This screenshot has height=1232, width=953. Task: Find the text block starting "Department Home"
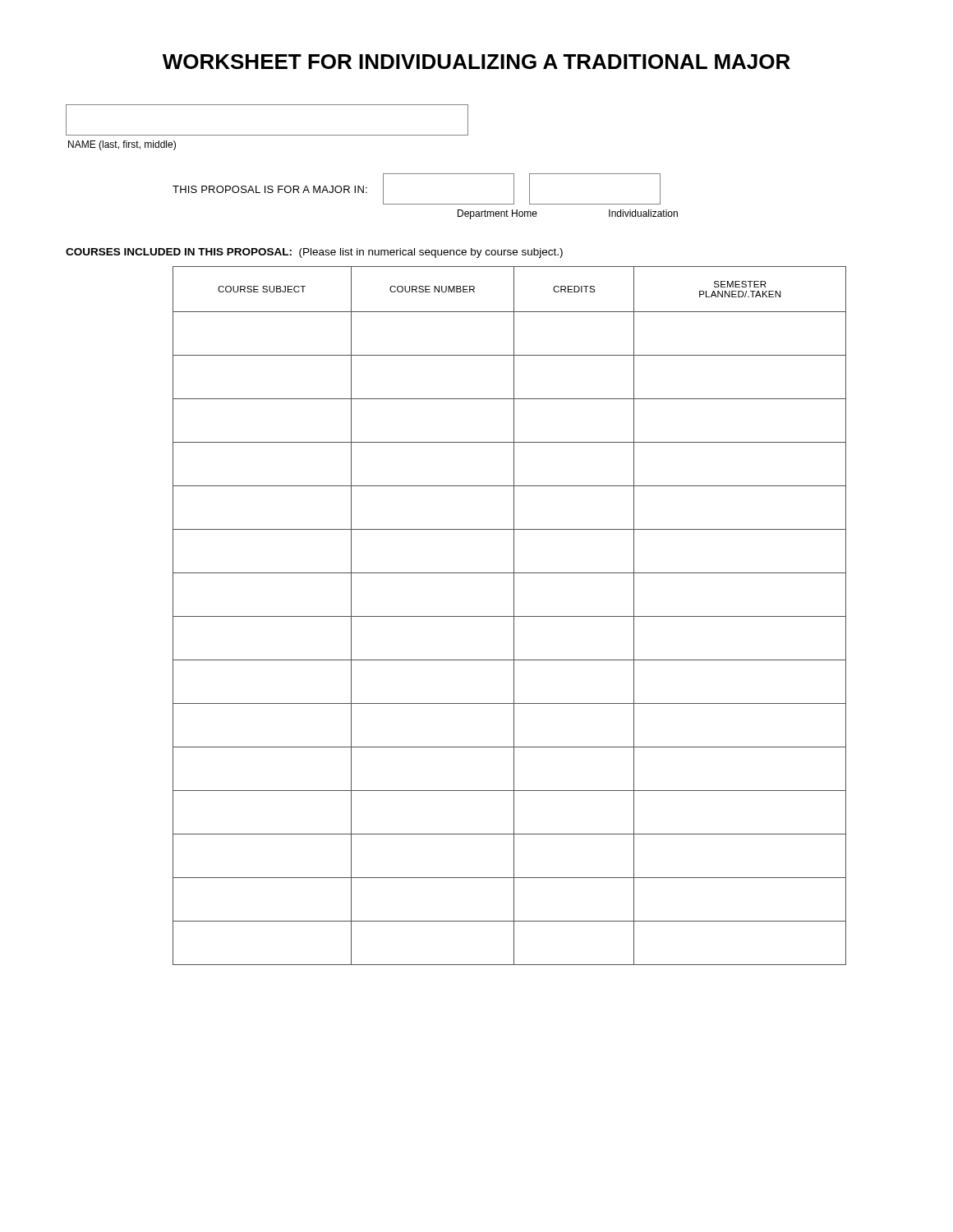[497, 214]
